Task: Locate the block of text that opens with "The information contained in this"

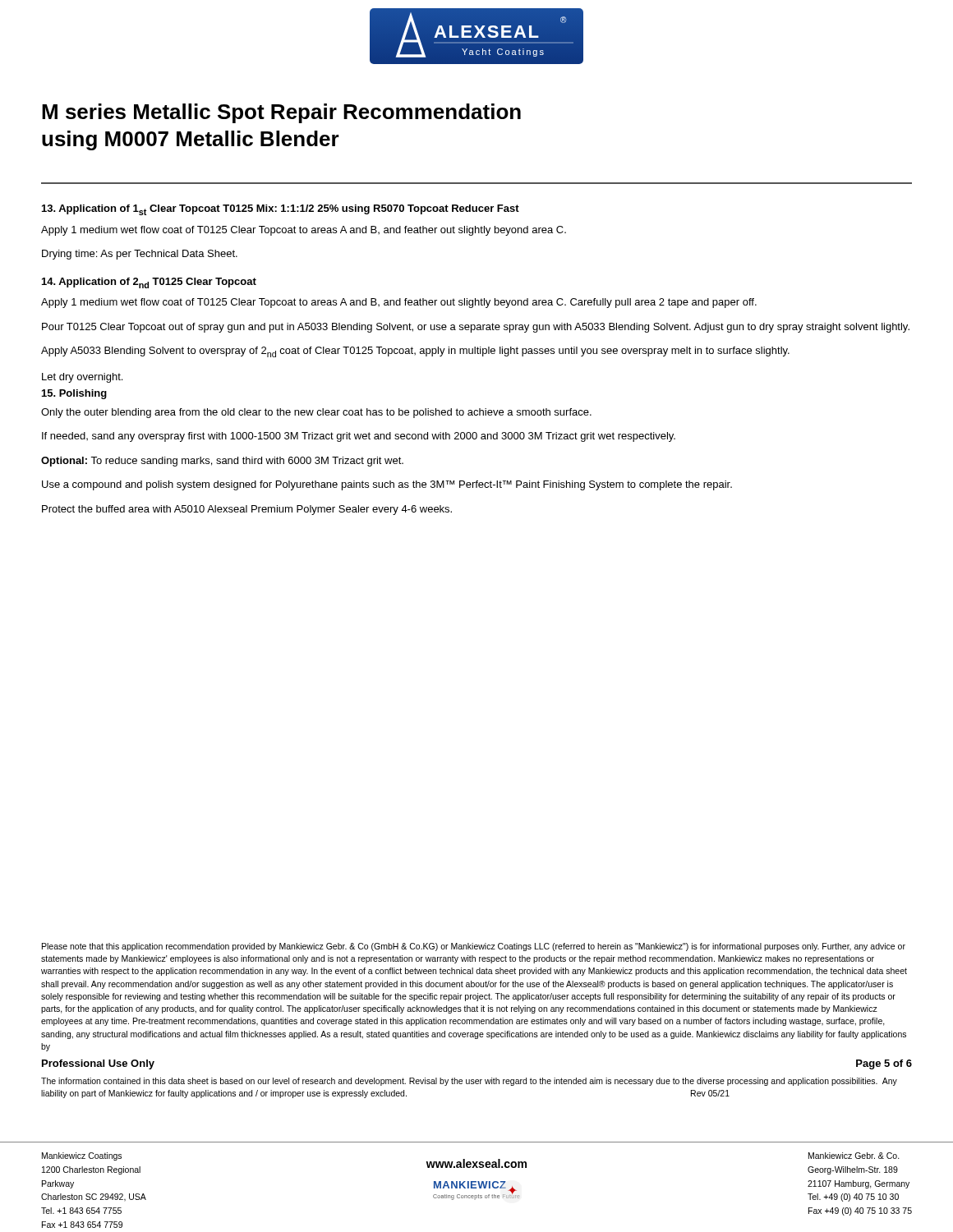Action: click(469, 1087)
